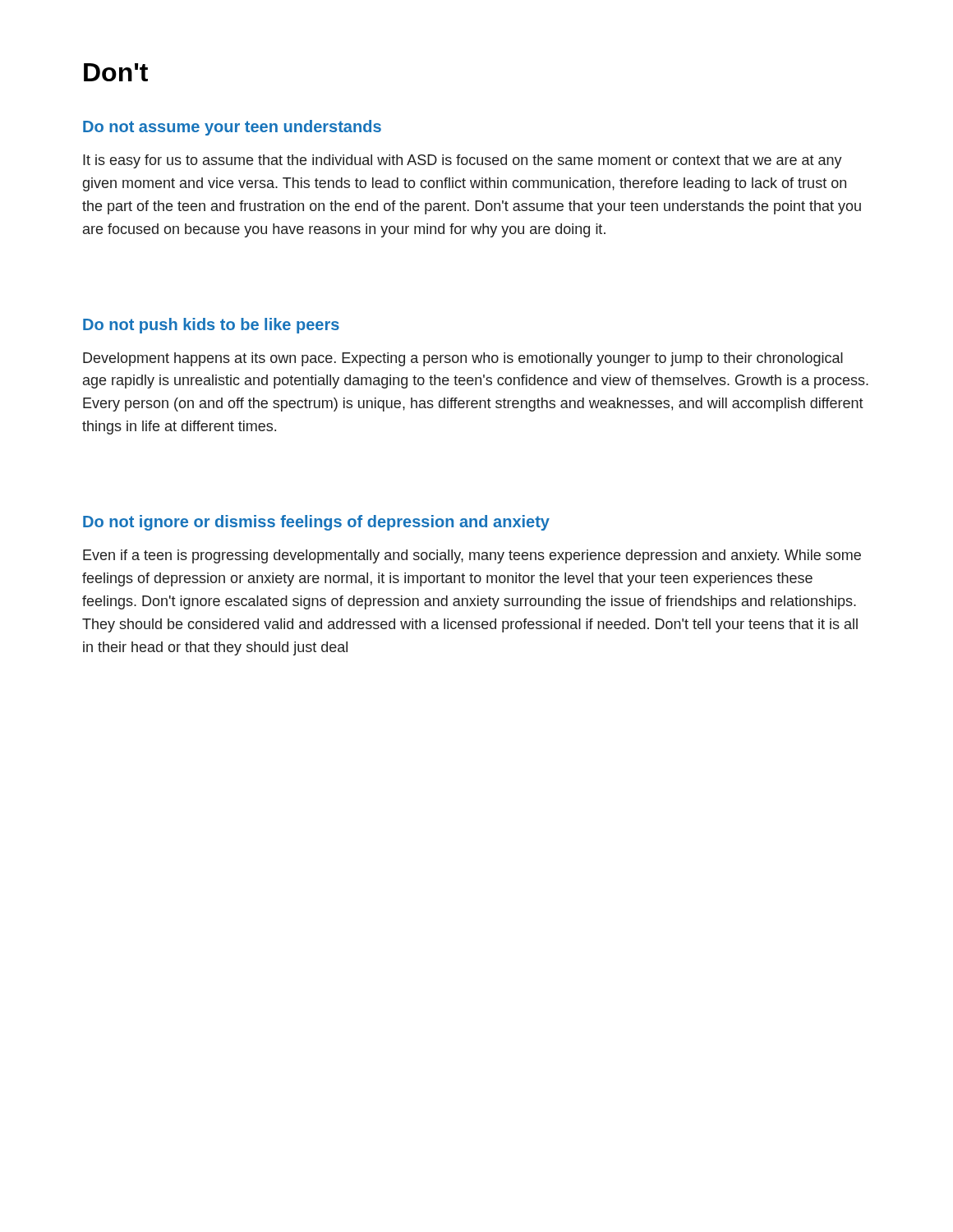Find the section header on this page that starts "Do not ignore or dismiss feelings of depression"
Screen dimensions: 1232x953
click(x=316, y=522)
